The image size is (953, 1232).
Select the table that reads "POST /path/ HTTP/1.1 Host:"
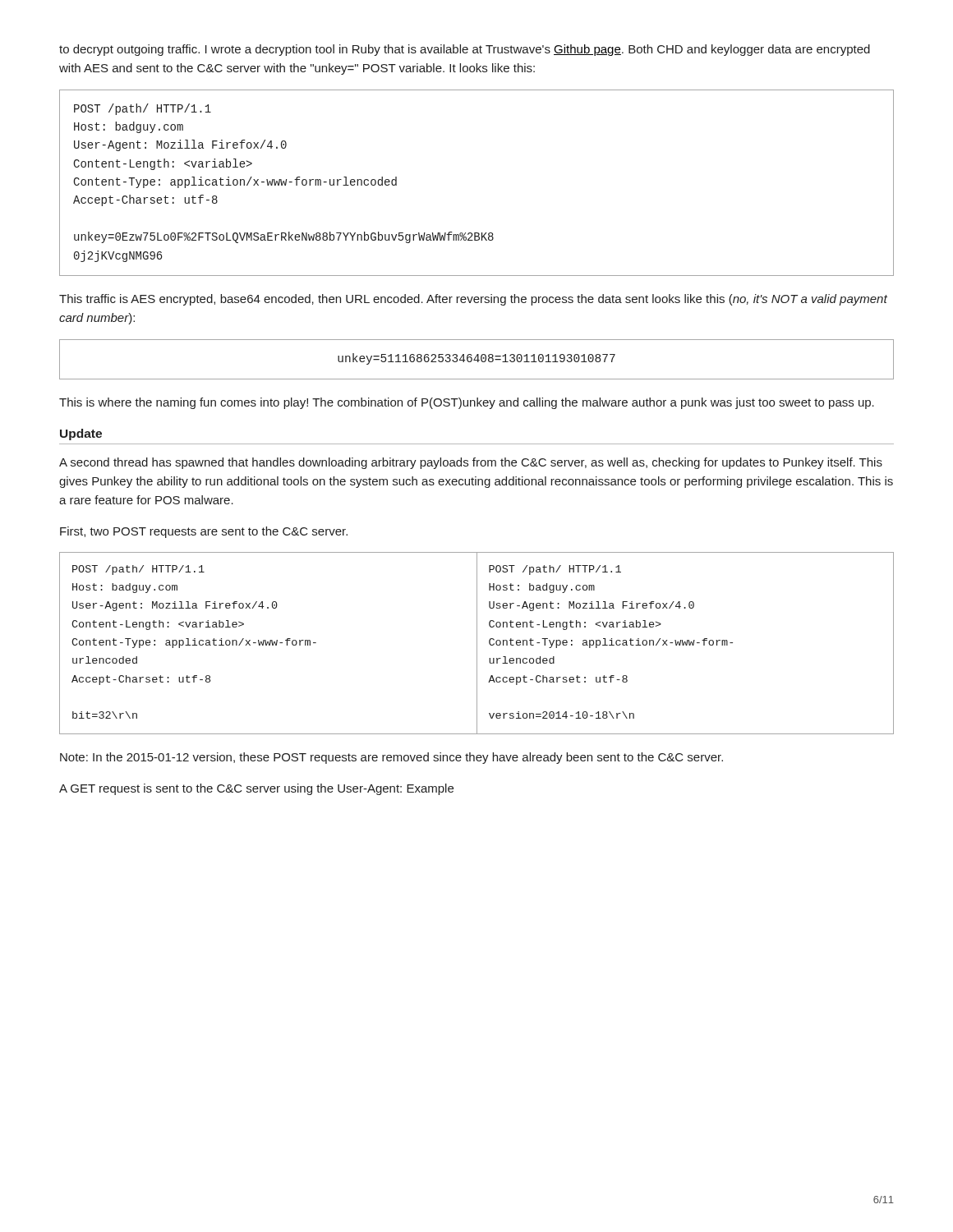point(476,643)
